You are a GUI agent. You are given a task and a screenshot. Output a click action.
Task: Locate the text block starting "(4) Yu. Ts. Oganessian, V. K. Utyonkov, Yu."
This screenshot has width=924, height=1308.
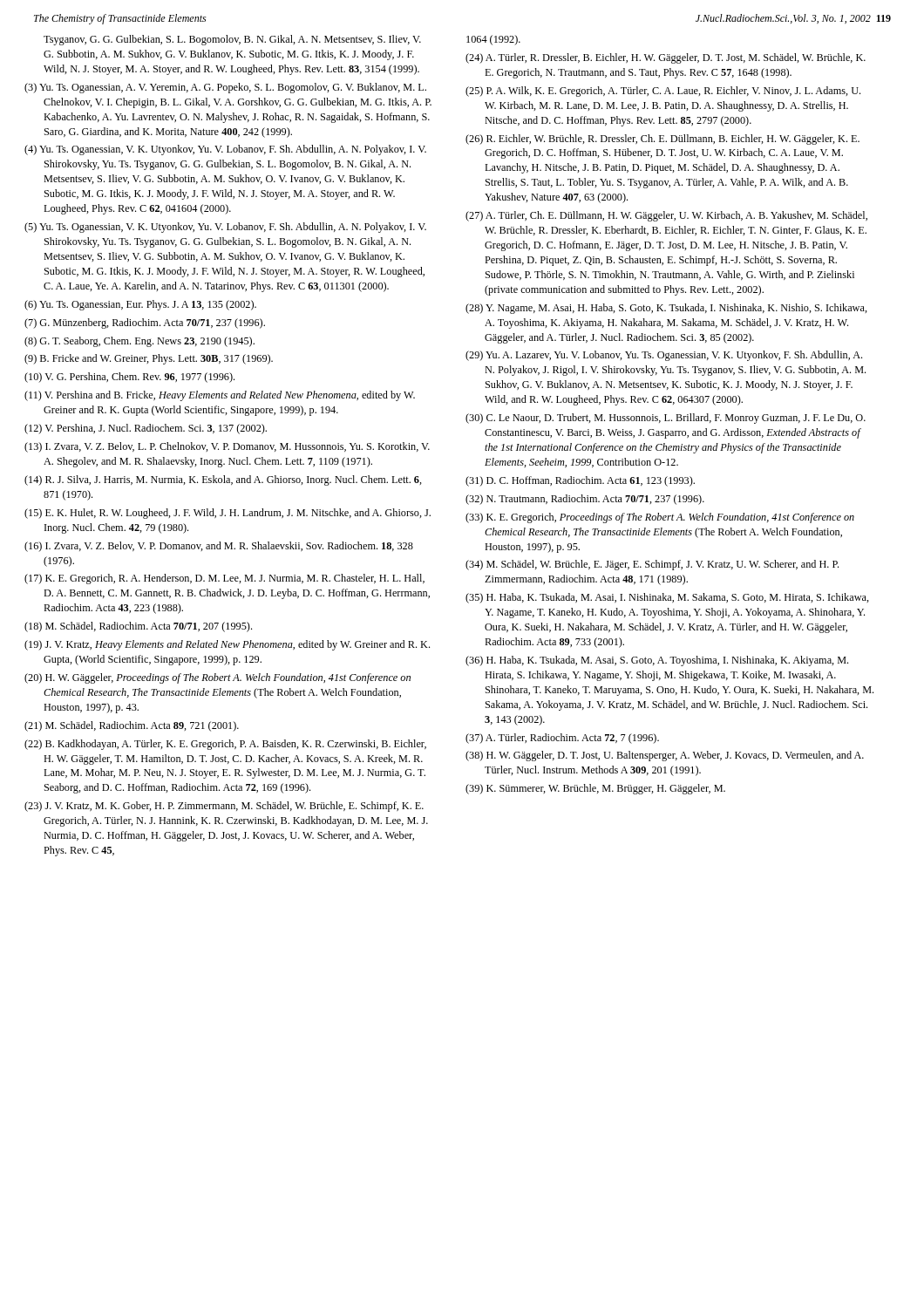[x=226, y=179]
